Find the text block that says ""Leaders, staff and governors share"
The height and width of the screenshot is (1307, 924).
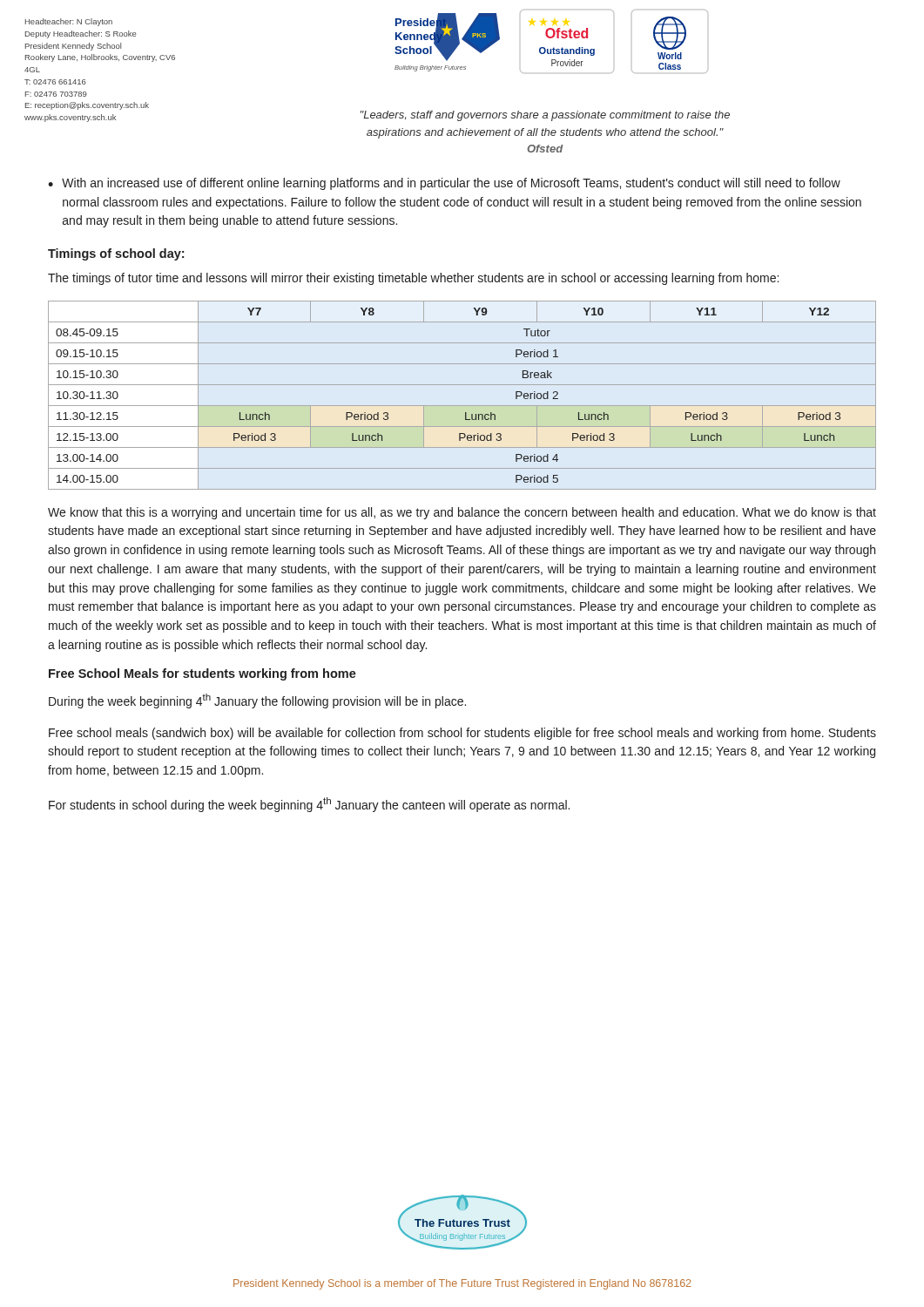click(x=545, y=131)
